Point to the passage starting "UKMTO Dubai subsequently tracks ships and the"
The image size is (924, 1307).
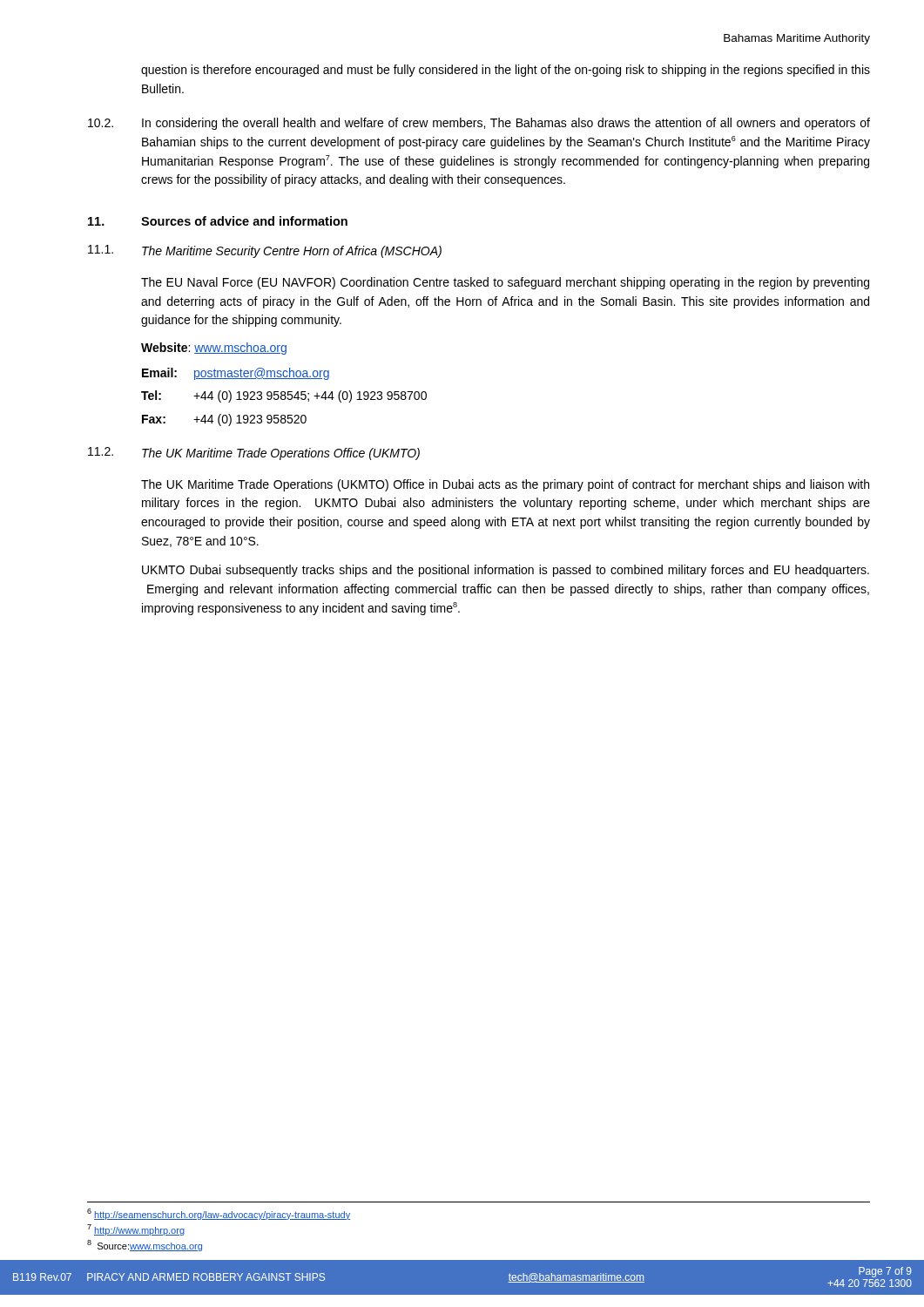pos(506,589)
